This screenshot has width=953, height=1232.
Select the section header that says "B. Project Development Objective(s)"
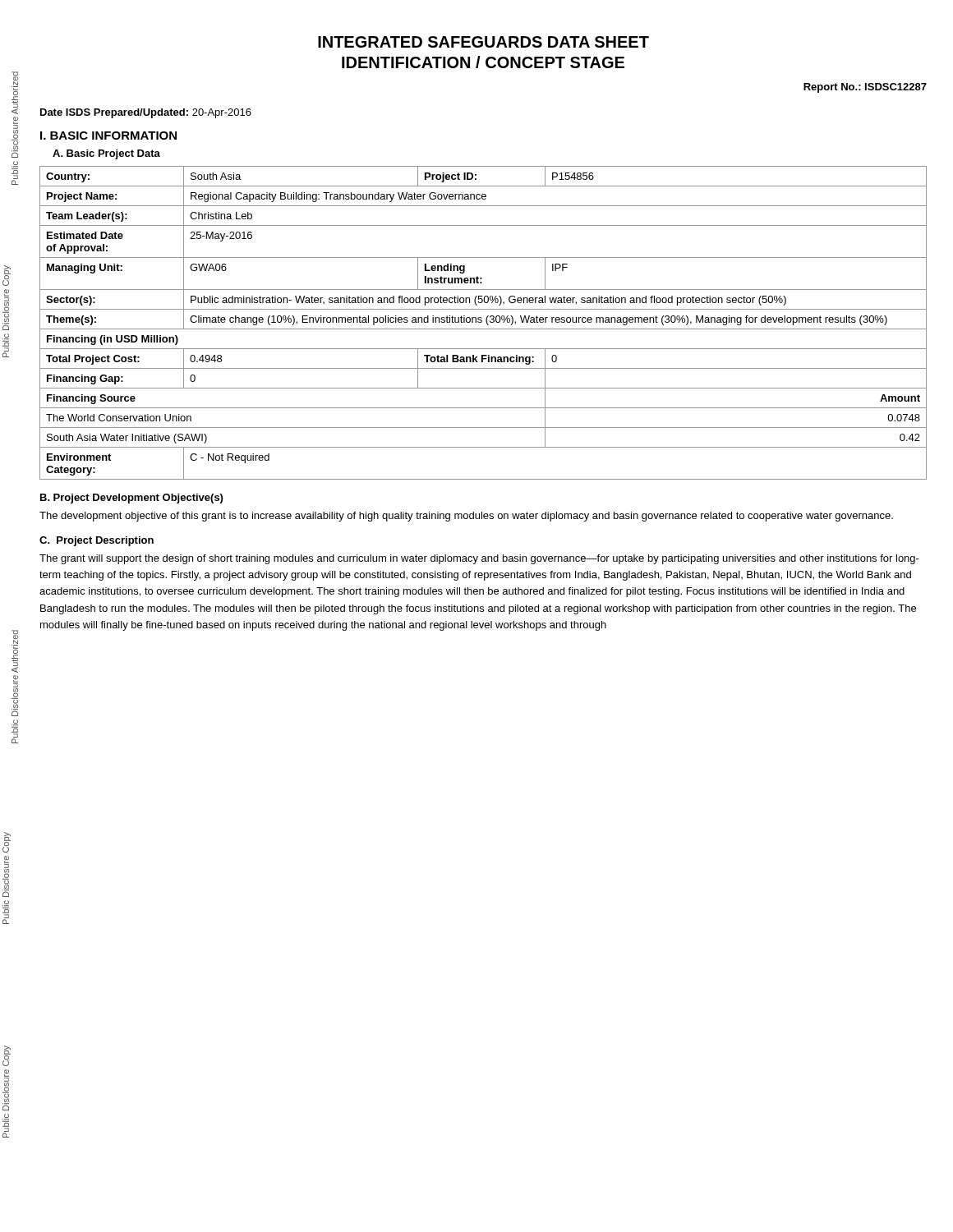131,497
